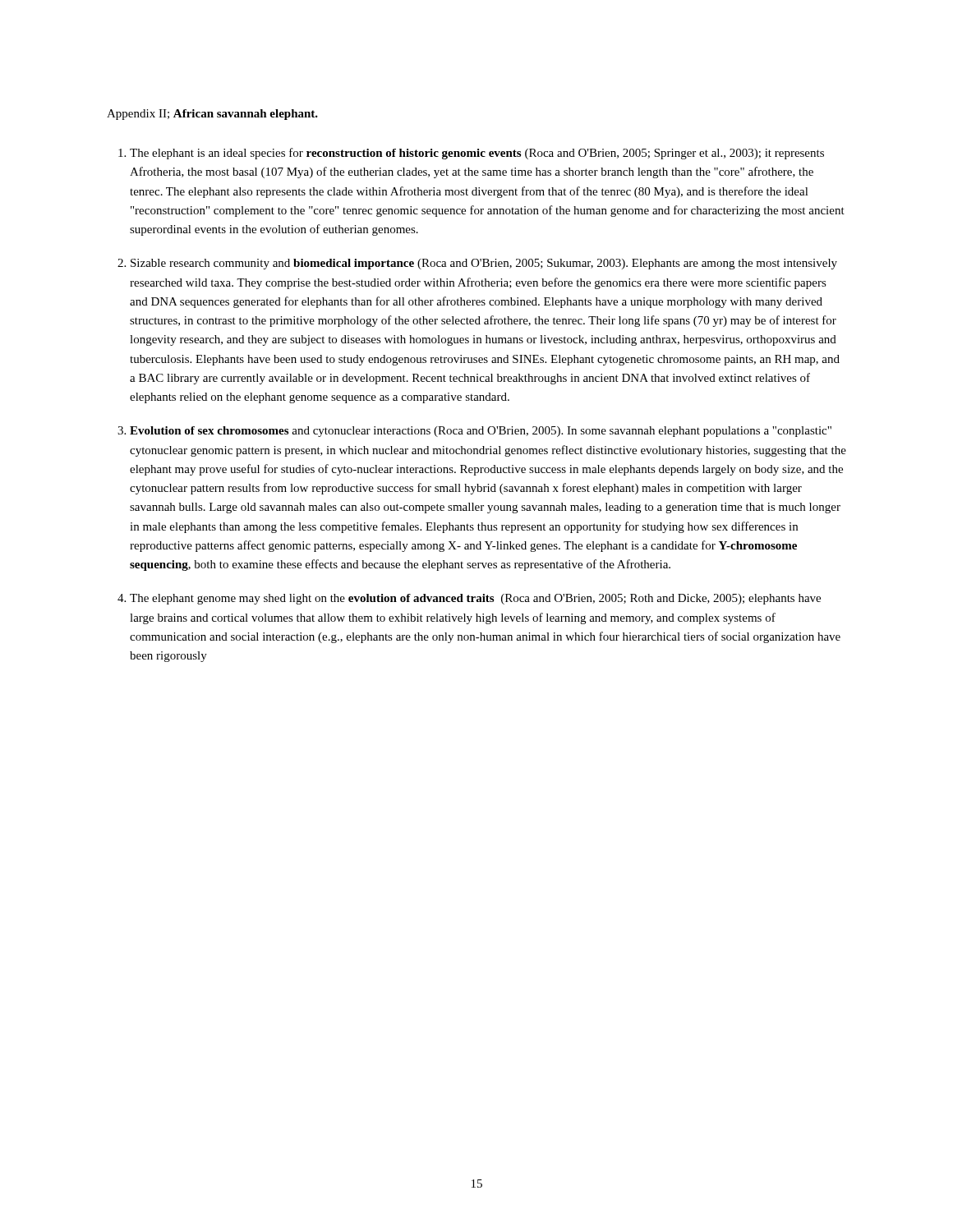Click the passage that begins "The elephant is an ideal"

click(487, 191)
